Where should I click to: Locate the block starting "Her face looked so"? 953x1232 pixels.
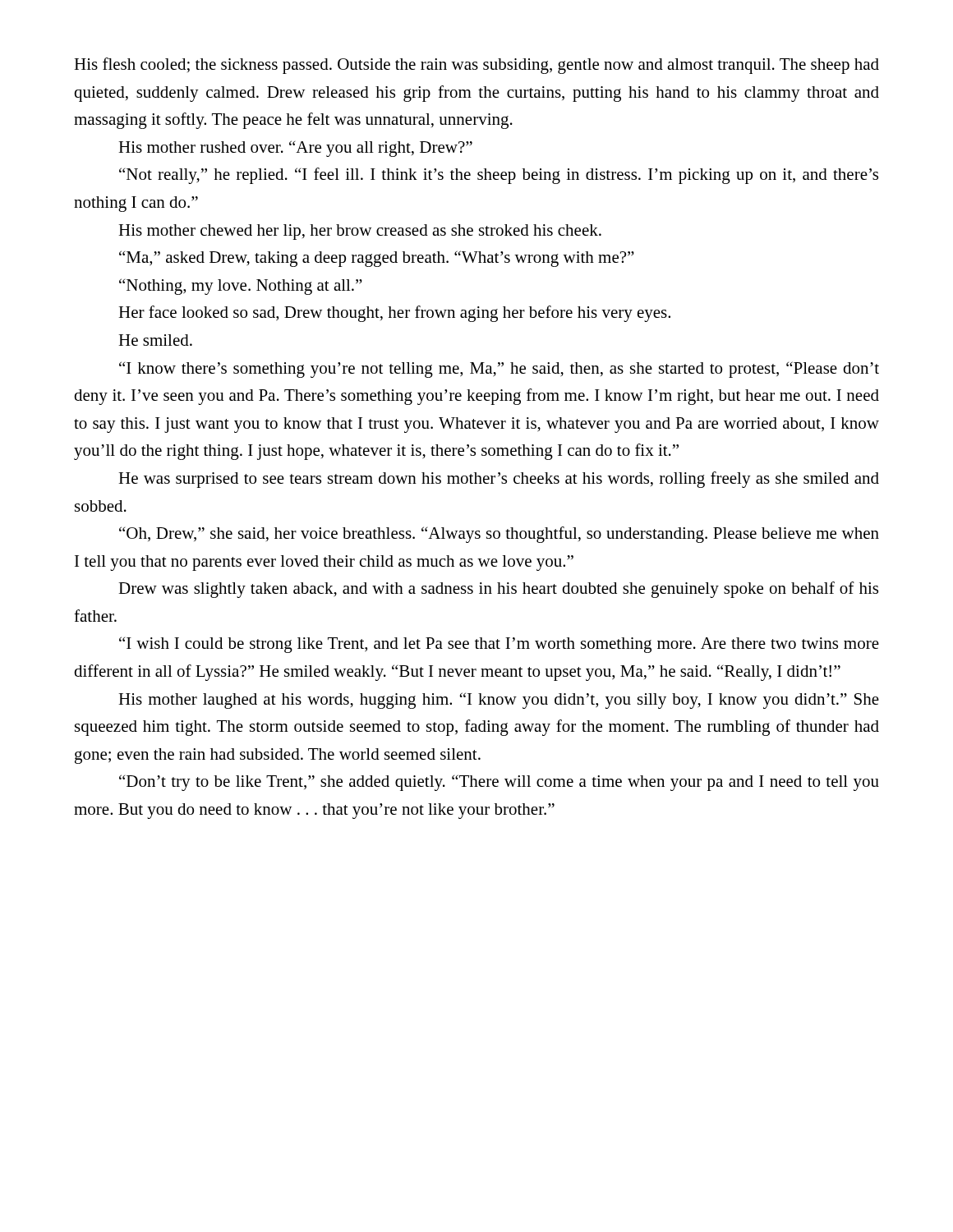click(476, 313)
